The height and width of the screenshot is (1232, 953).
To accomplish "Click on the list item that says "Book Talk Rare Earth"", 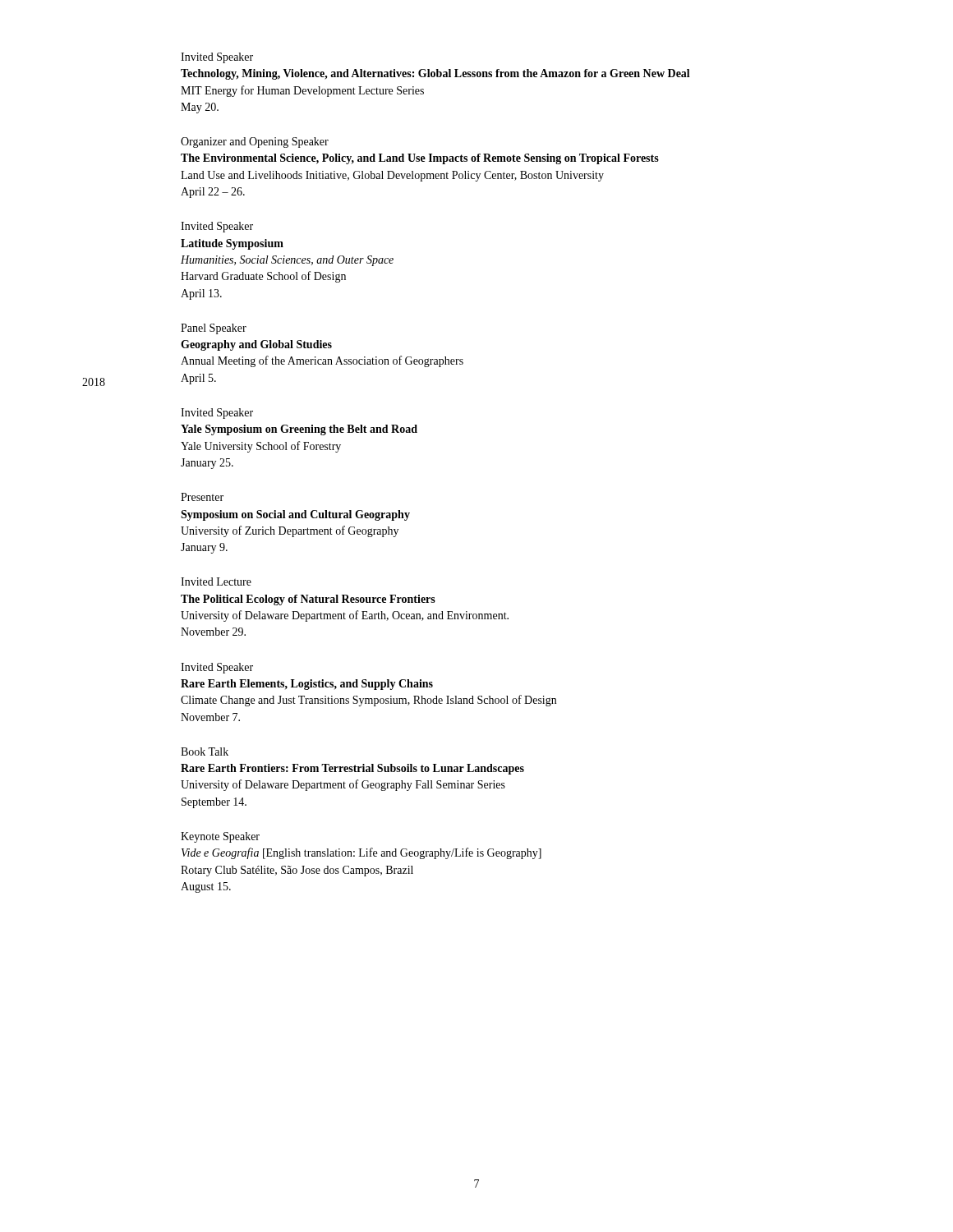I will point(476,777).
